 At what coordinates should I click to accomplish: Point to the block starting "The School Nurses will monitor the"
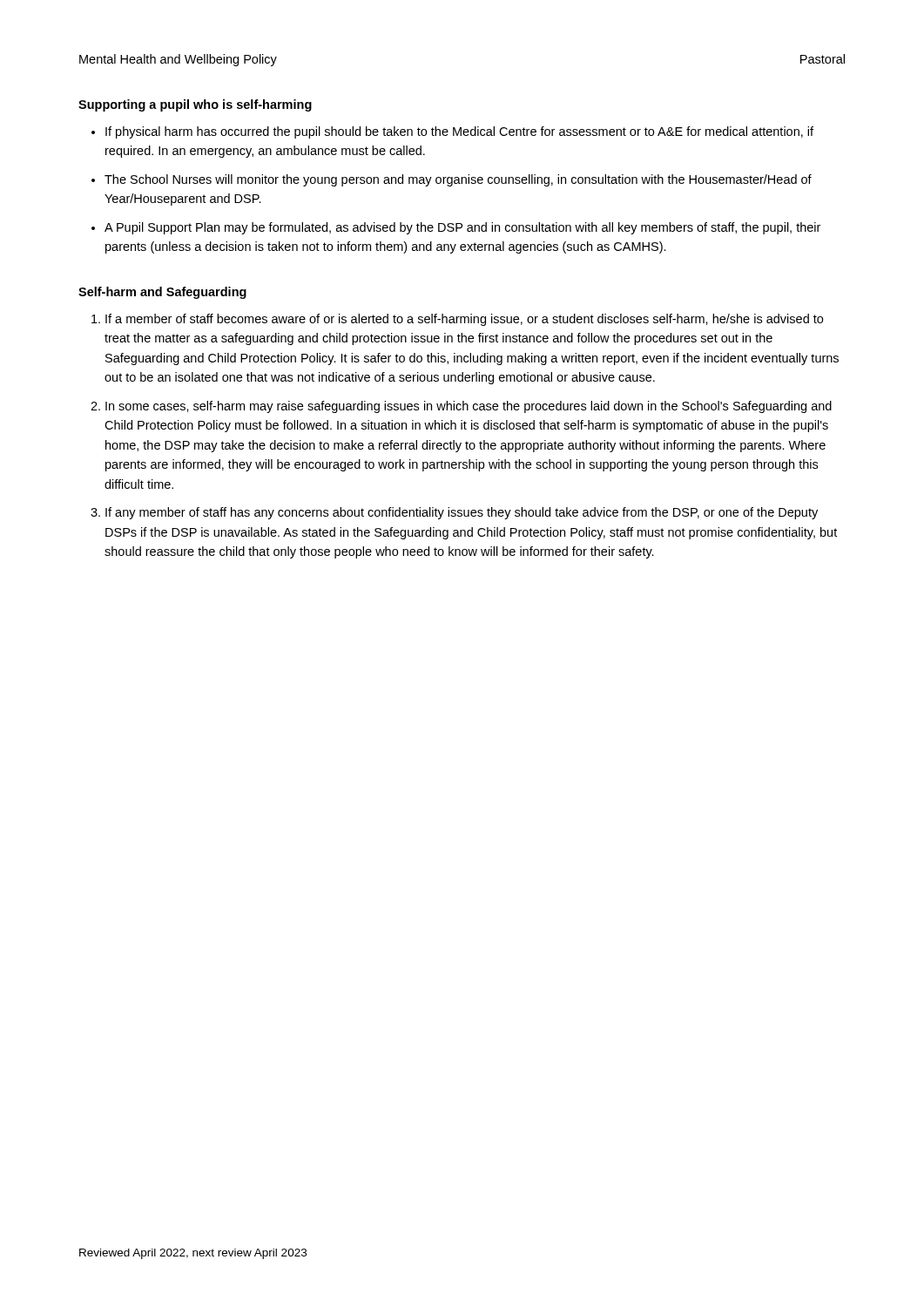[x=458, y=189]
